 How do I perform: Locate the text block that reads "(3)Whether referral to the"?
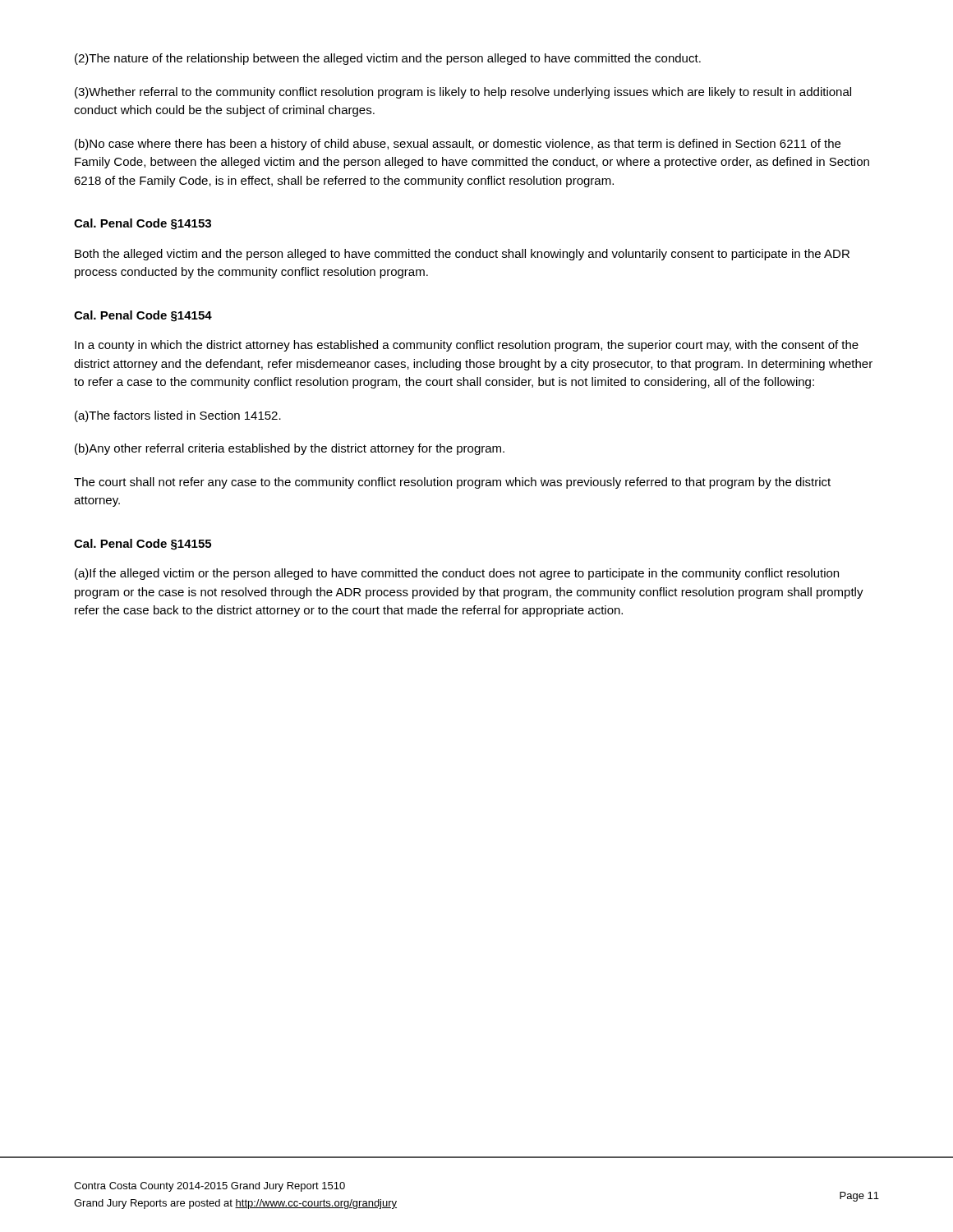pos(463,100)
